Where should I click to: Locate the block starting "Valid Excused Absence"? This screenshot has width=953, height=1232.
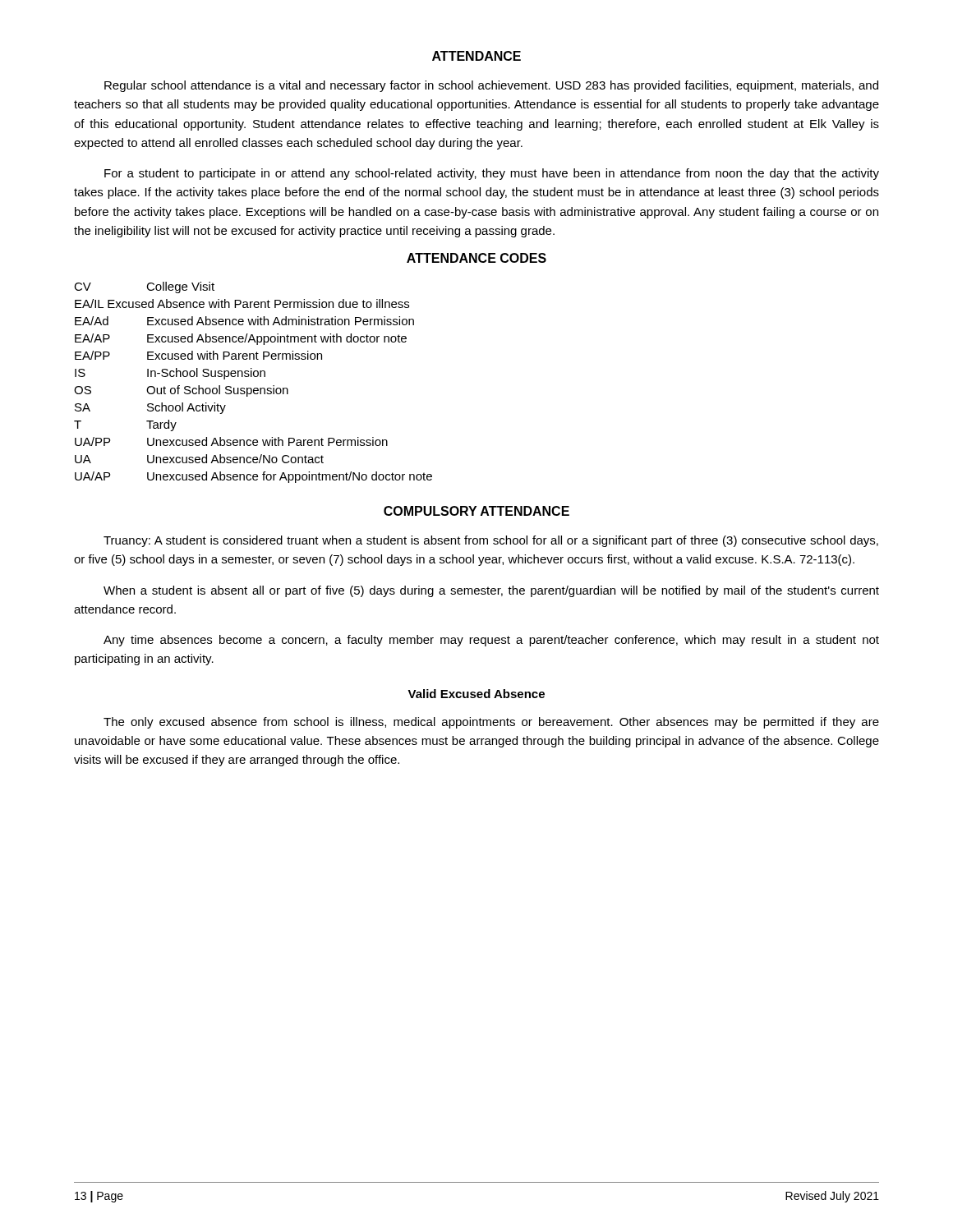click(476, 693)
